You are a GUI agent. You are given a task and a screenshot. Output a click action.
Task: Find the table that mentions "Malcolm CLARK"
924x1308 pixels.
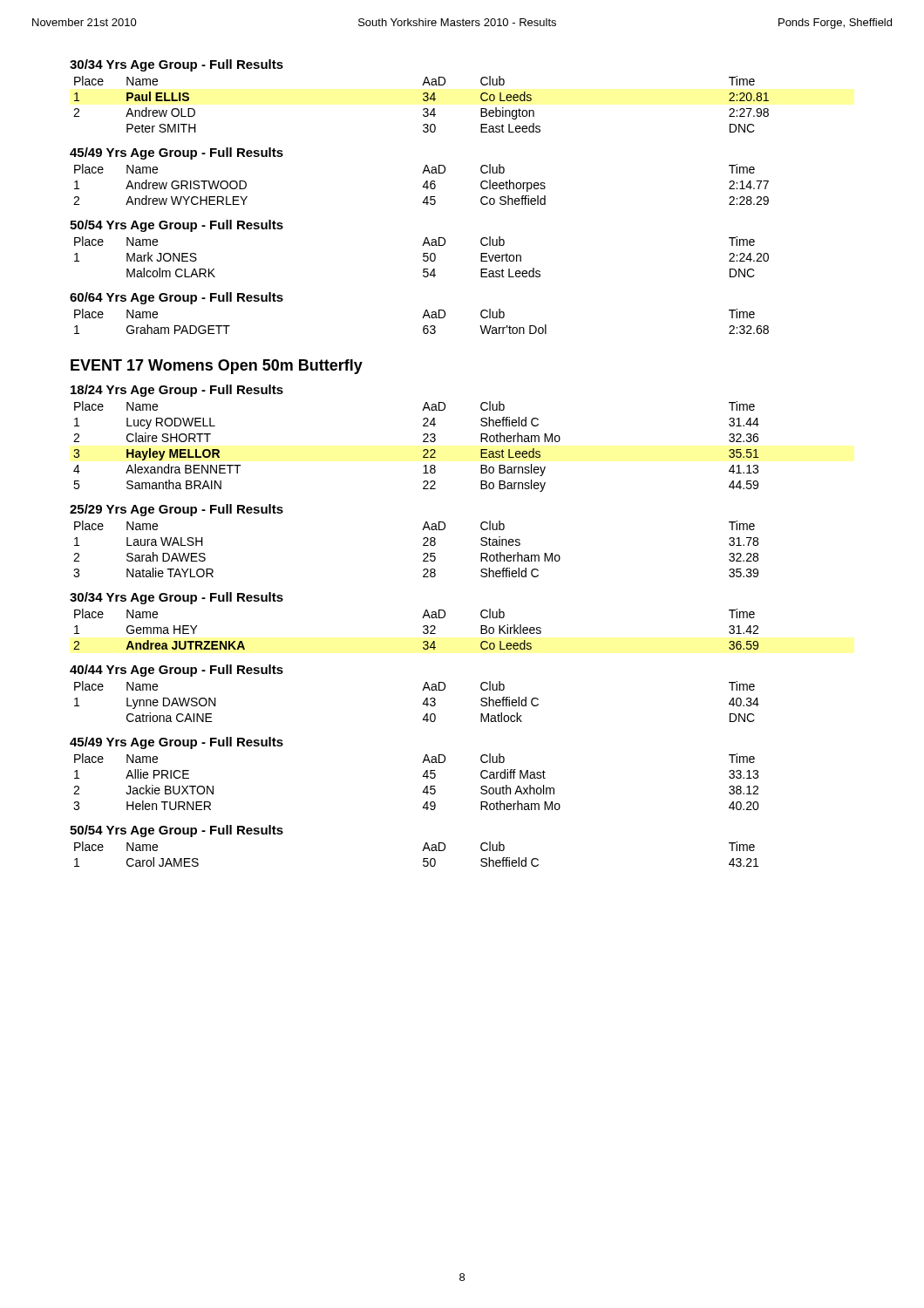pyautogui.click(x=462, y=257)
